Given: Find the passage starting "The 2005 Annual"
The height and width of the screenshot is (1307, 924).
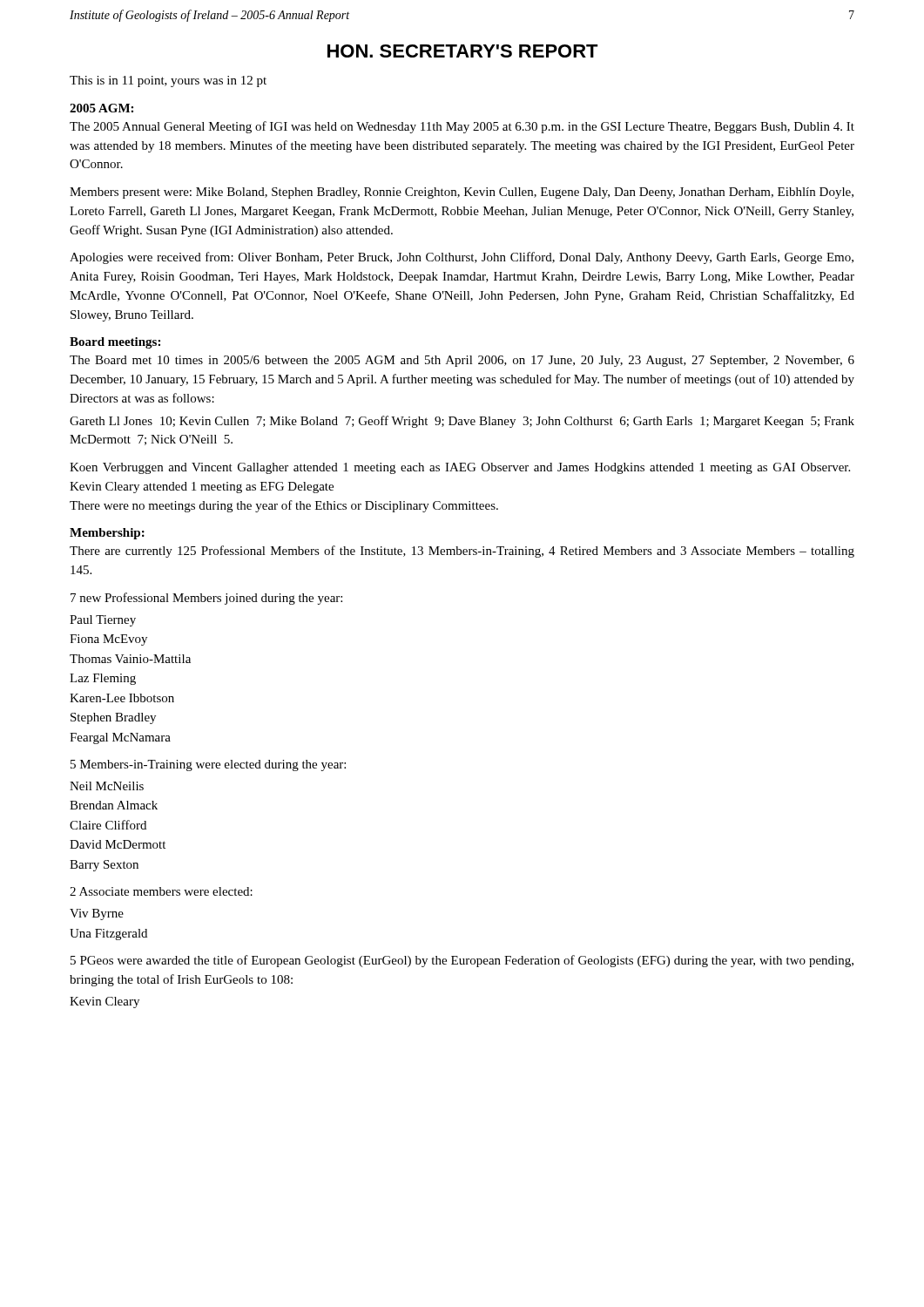Looking at the screenshot, I should [x=462, y=145].
